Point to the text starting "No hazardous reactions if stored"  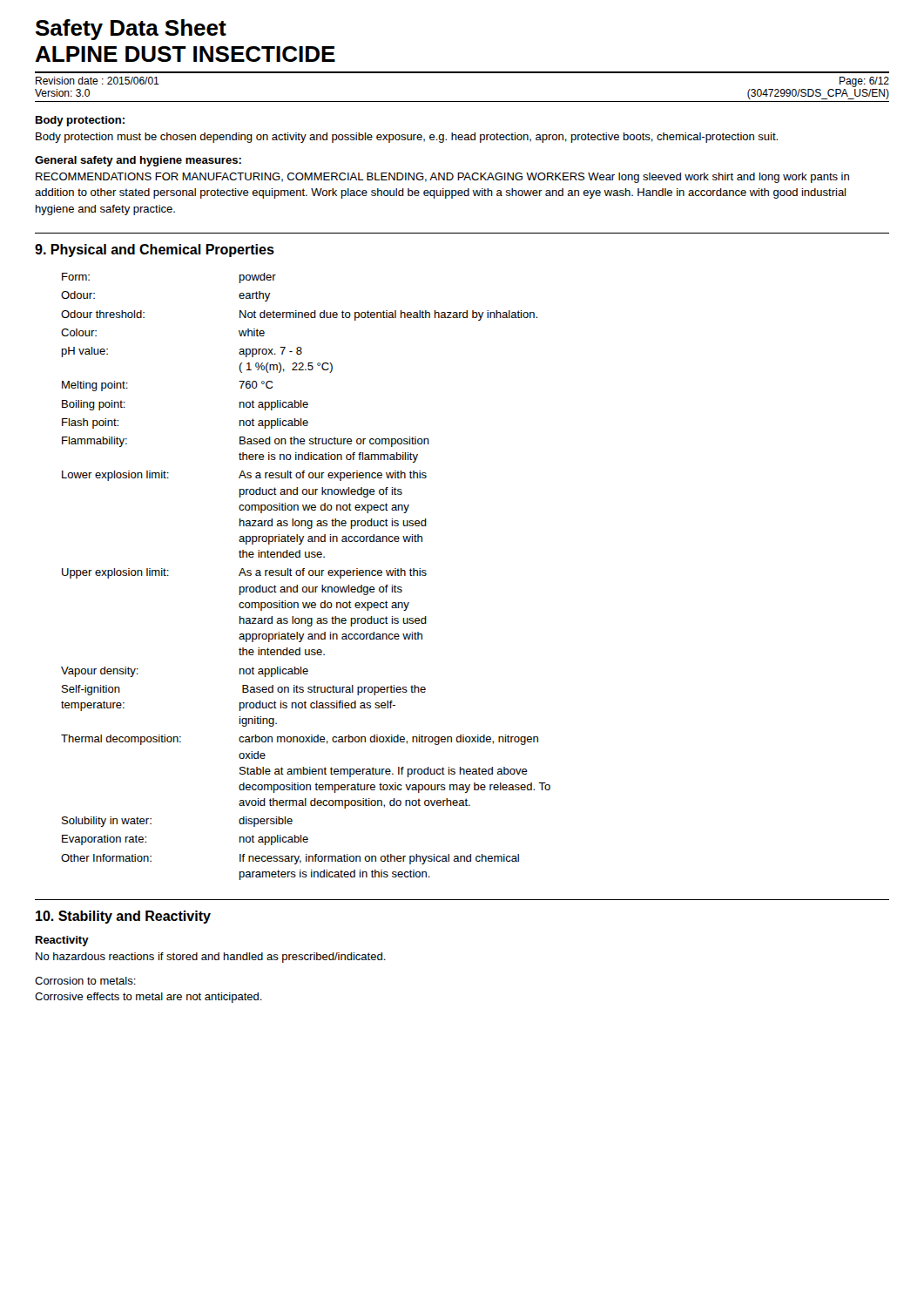tap(210, 956)
